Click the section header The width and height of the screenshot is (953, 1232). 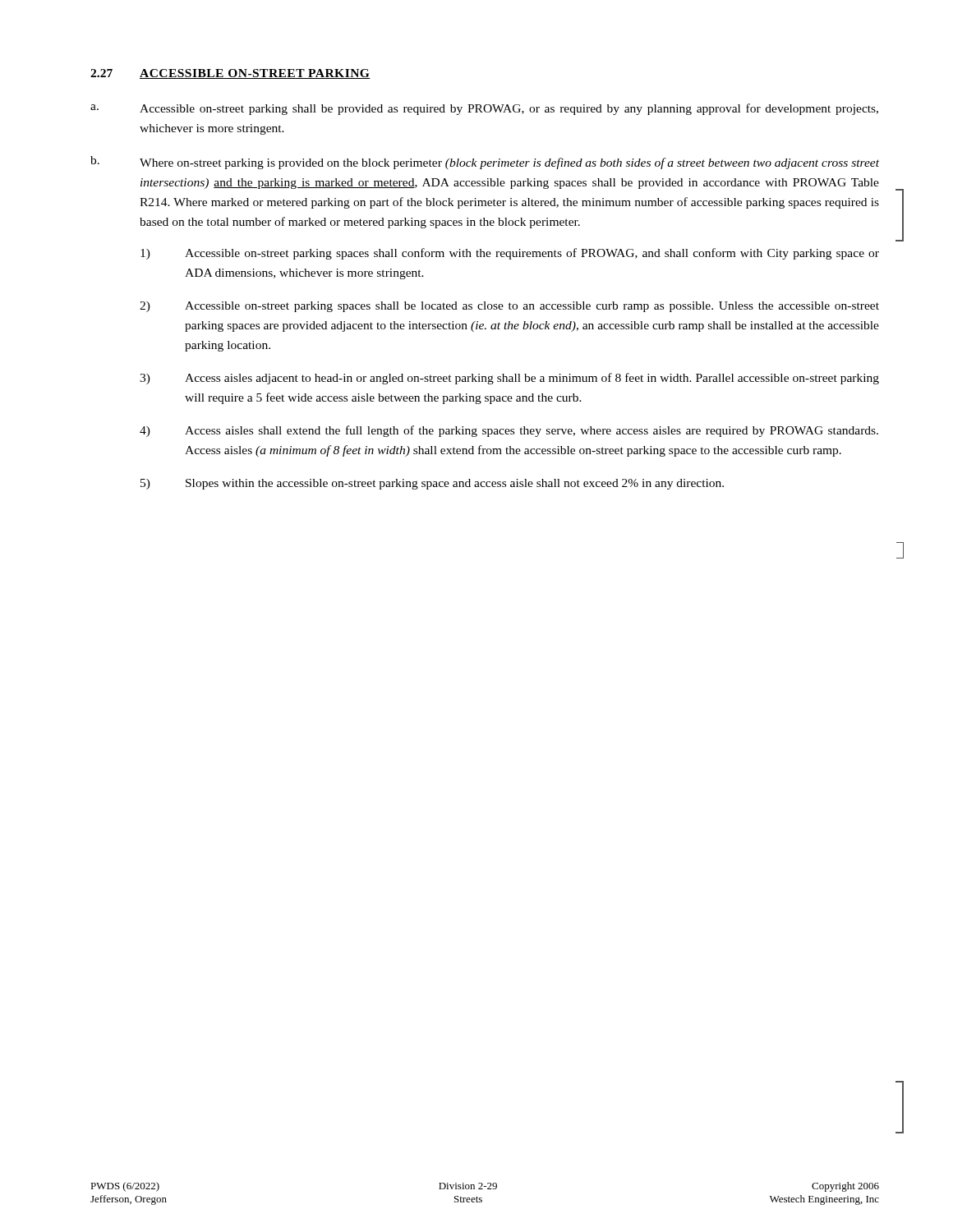point(230,73)
